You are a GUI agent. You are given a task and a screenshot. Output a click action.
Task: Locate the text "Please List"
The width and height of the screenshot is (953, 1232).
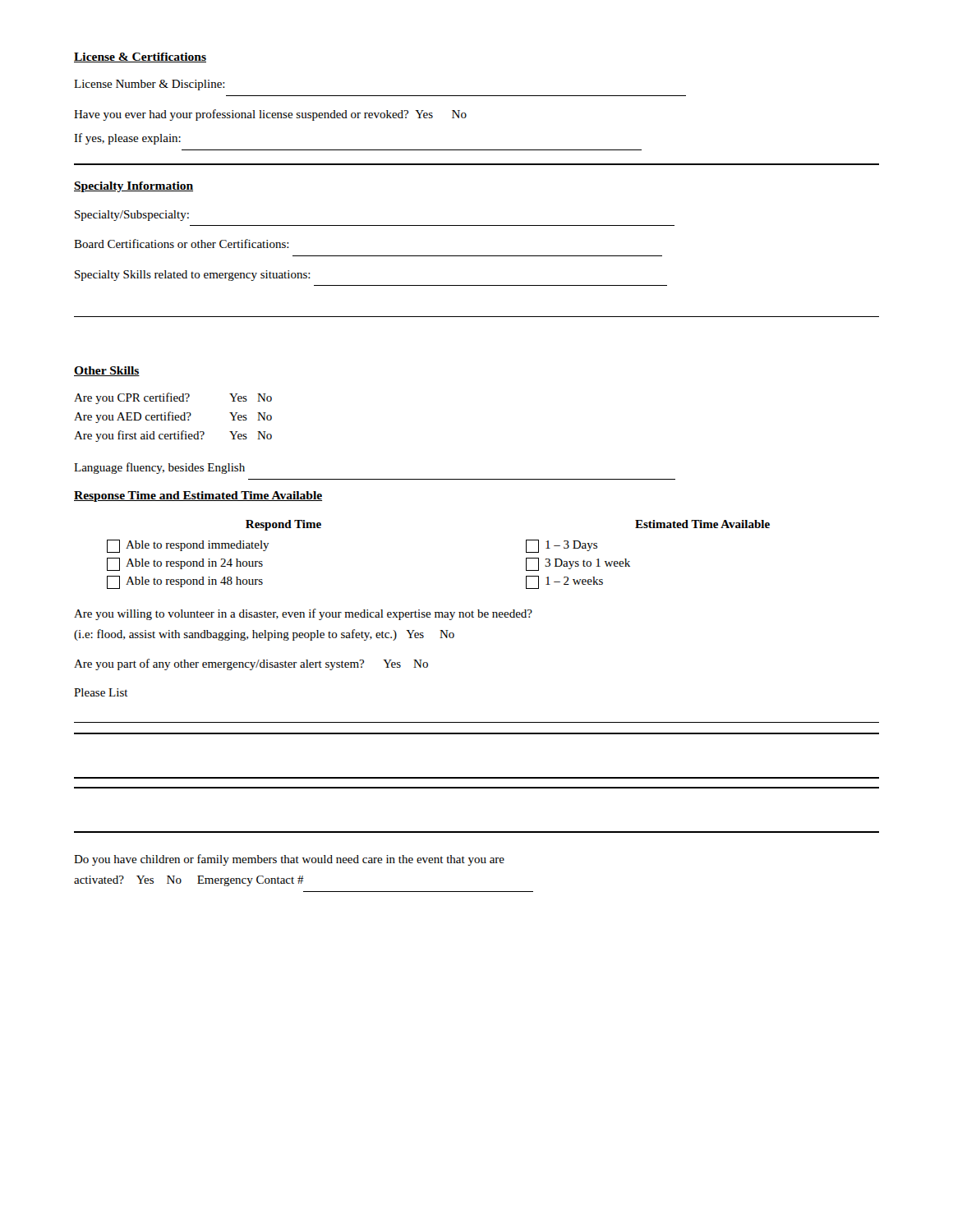(101, 692)
